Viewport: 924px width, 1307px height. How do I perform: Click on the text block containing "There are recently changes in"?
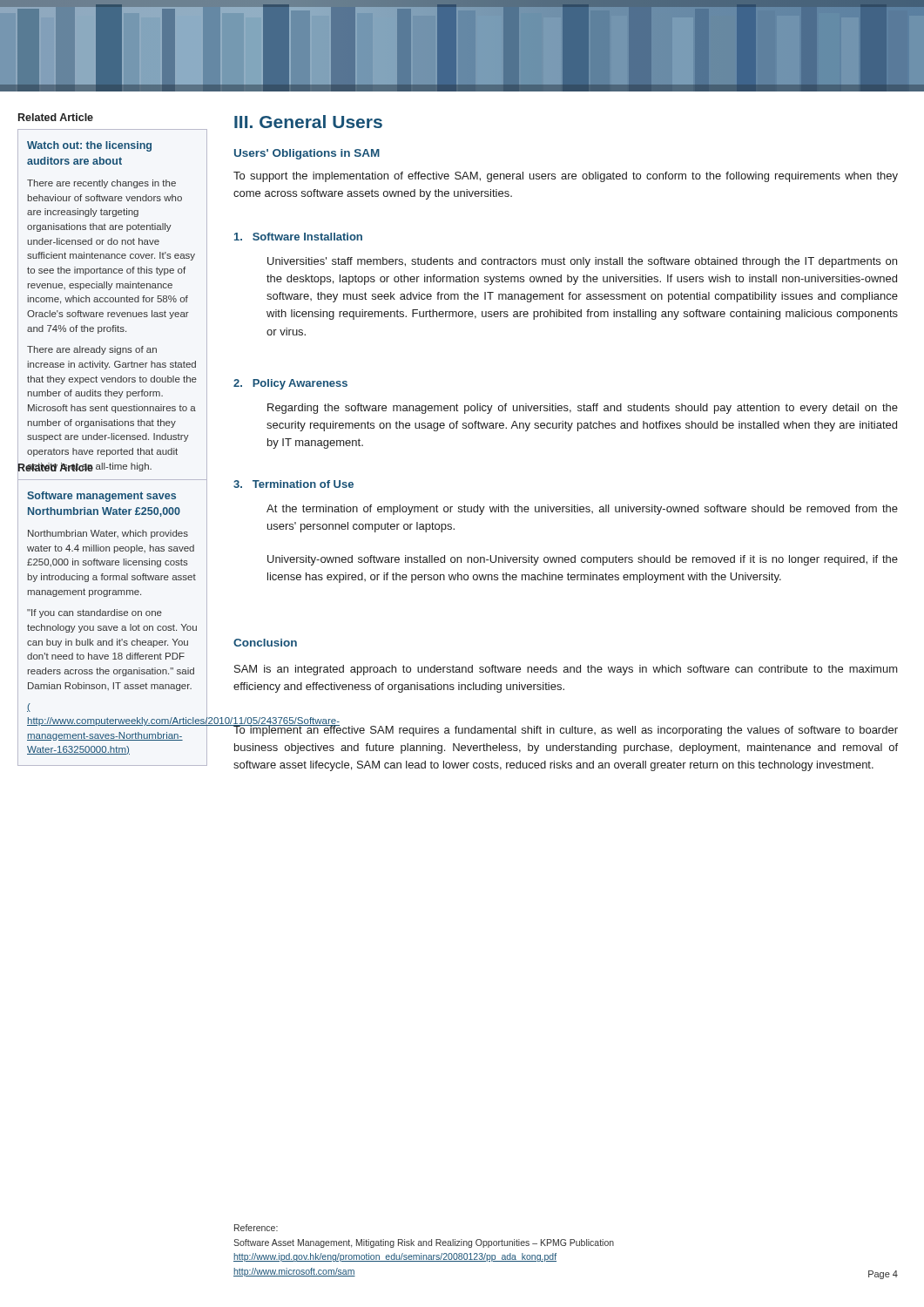pyautogui.click(x=111, y=256)
